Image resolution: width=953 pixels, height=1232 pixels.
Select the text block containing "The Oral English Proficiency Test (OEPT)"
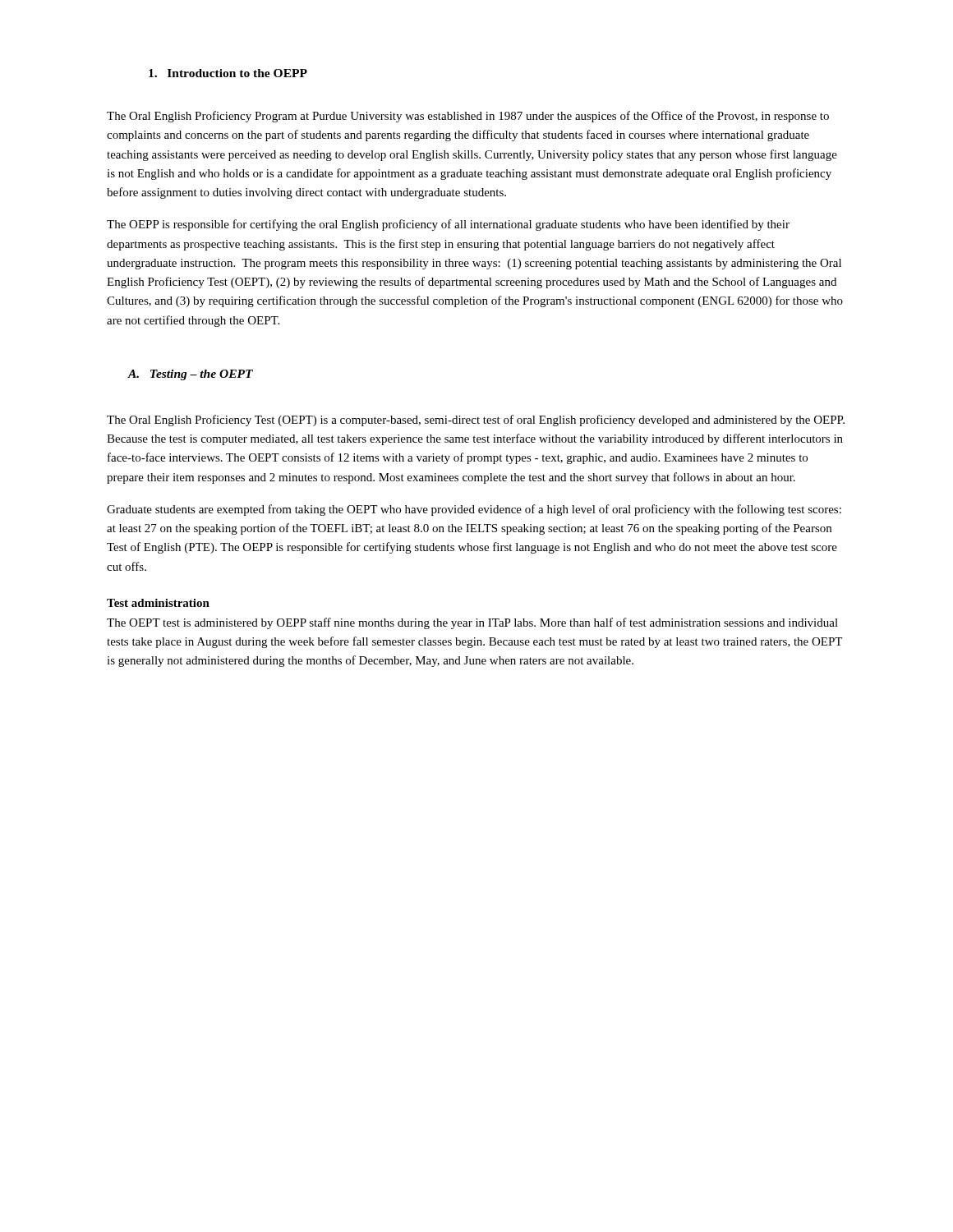[476, 448]
